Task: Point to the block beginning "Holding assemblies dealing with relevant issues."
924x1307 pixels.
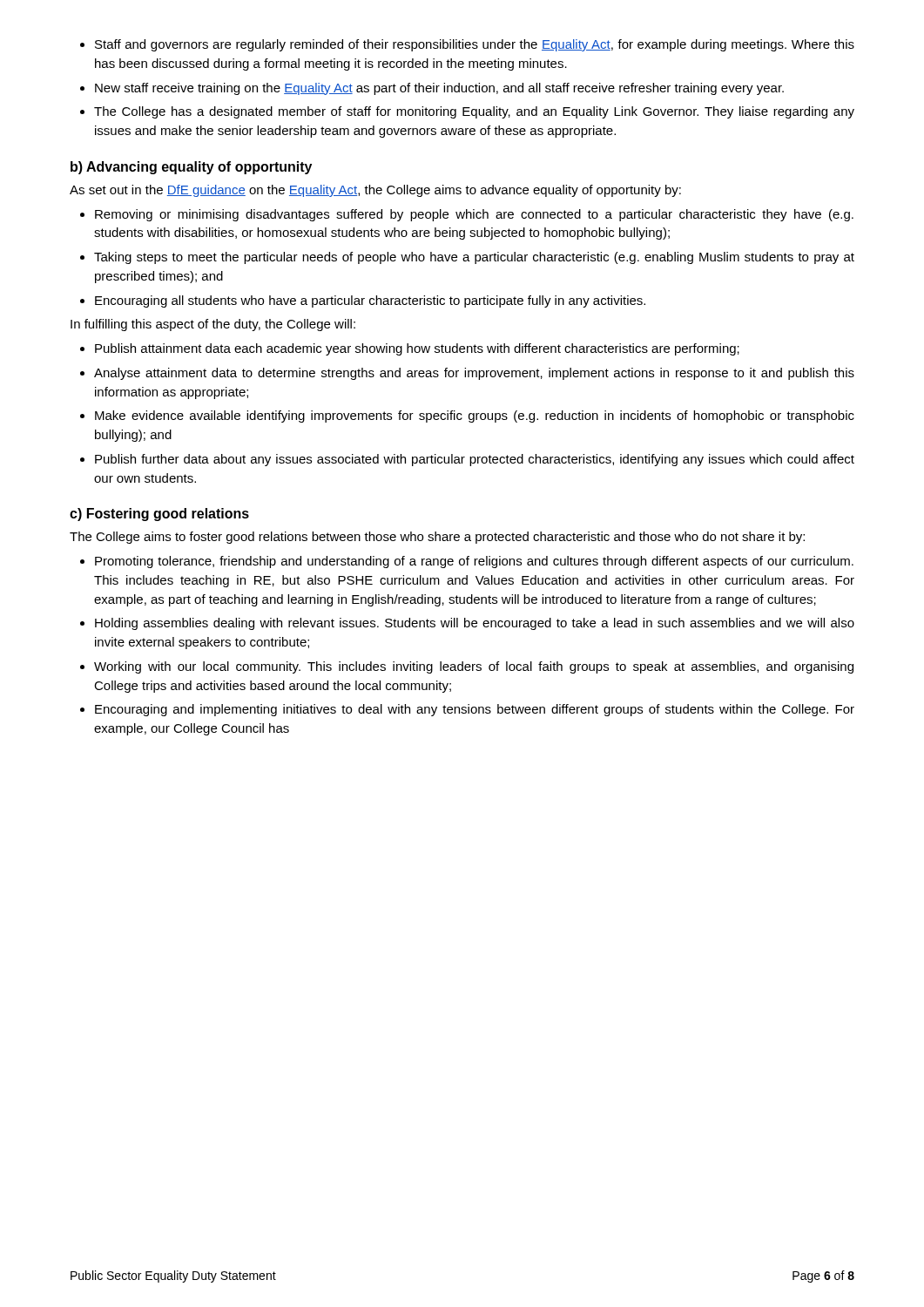Action: tap(474, 632)
